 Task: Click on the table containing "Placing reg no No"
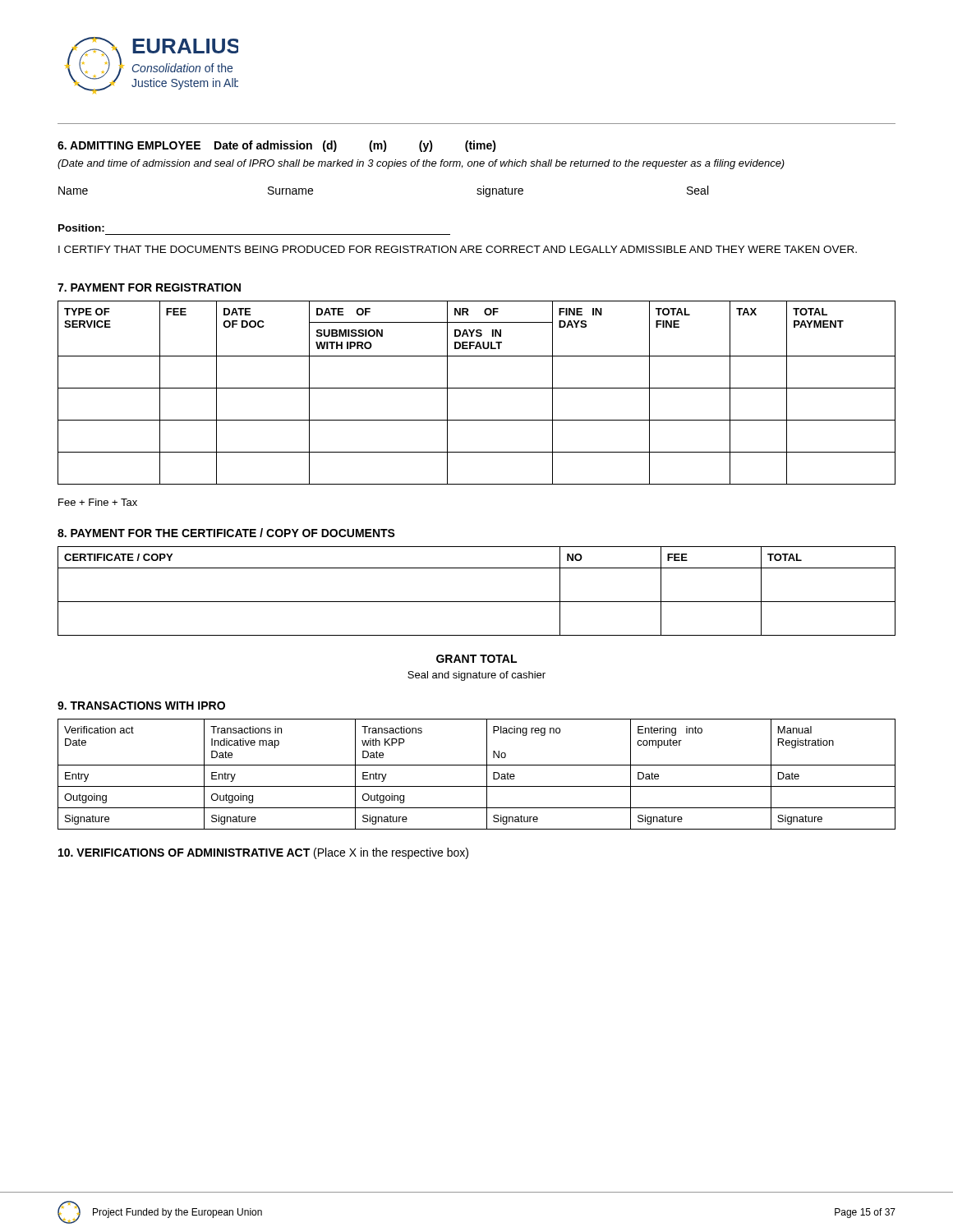(476, 774)
